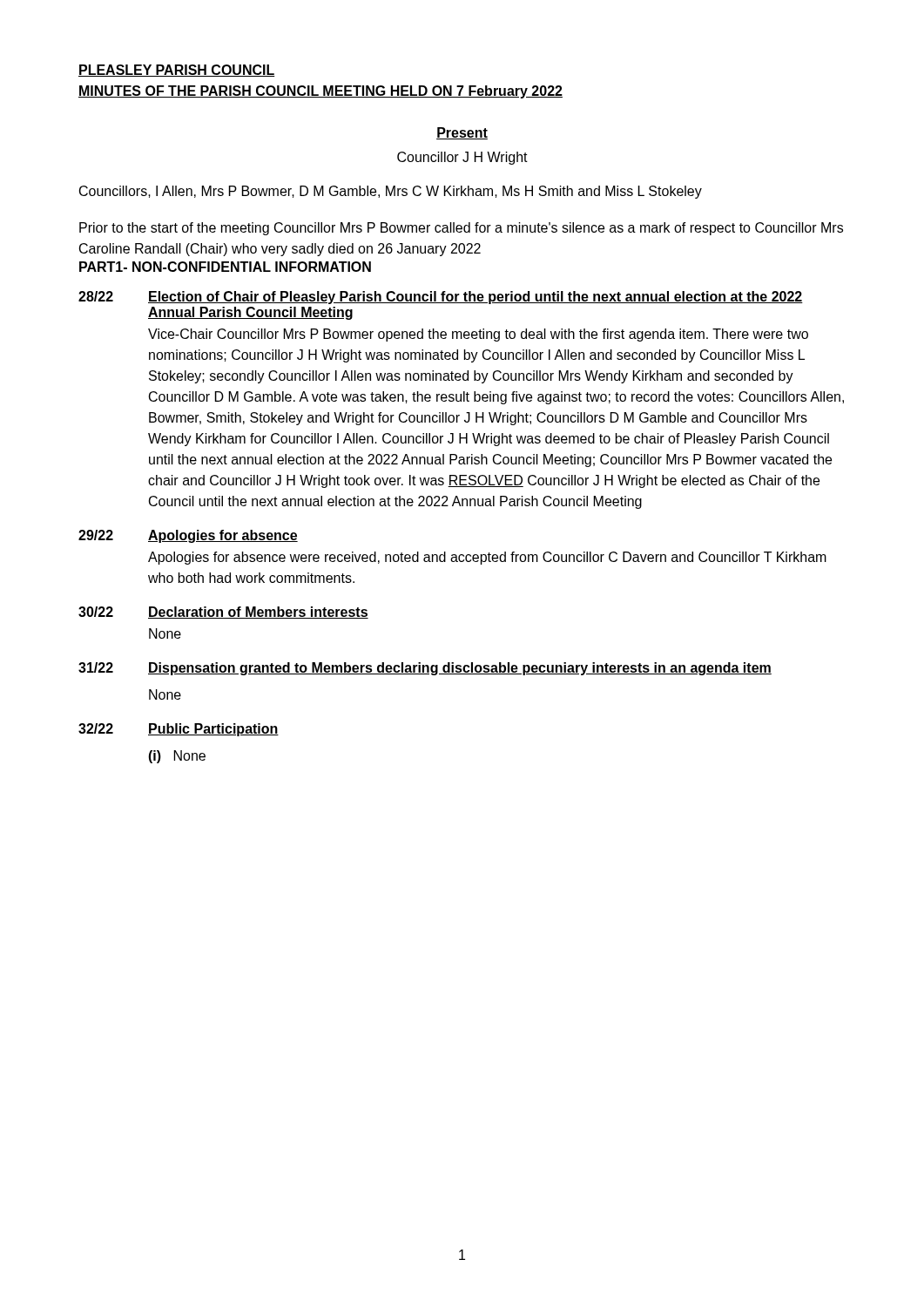Locate the passage starting "Declaration of Members interests"
Screen dimensions: 1307x924
pyautogui.click(x=258, y=612)
